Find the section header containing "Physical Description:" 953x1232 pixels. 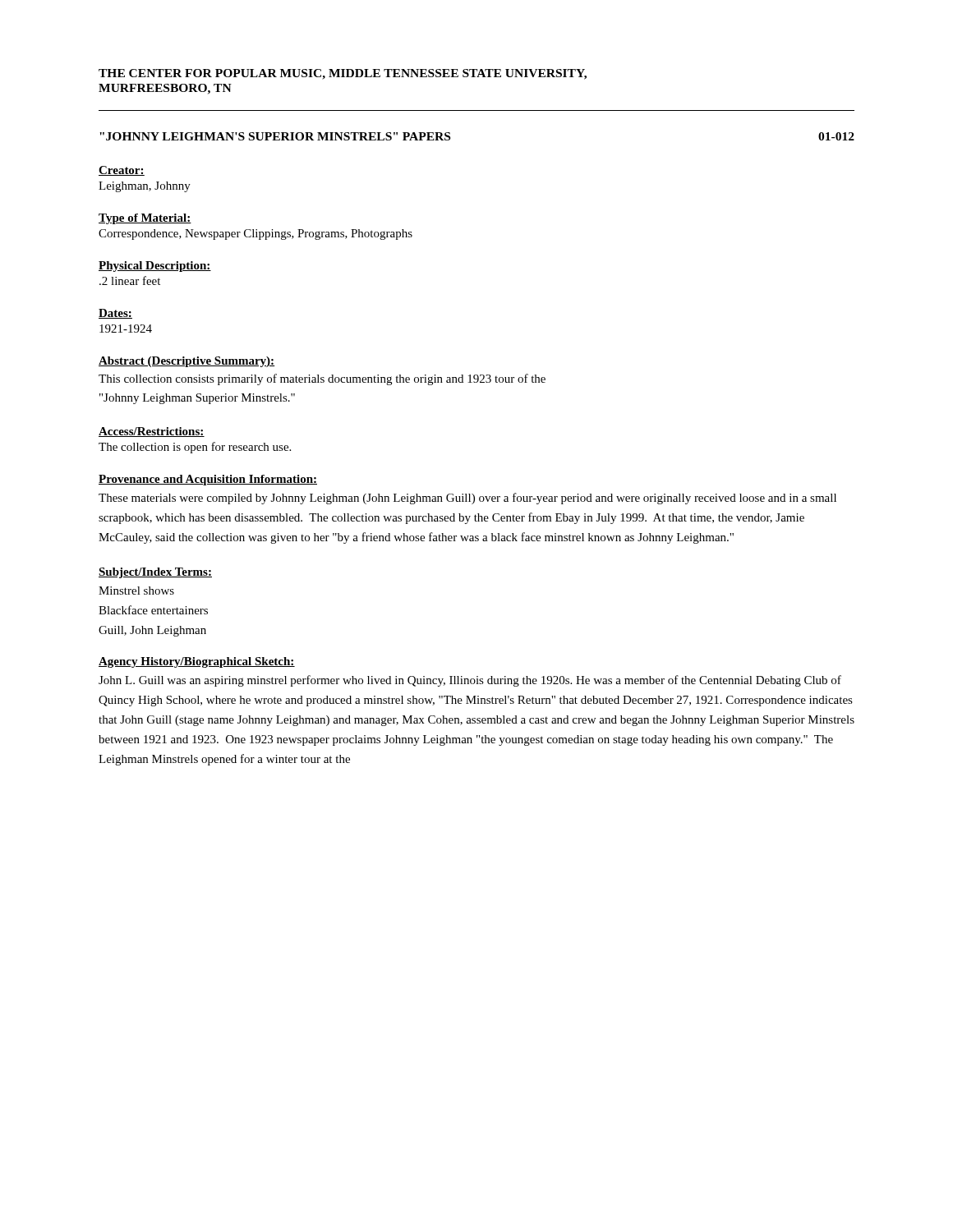(x=155, y=265)
